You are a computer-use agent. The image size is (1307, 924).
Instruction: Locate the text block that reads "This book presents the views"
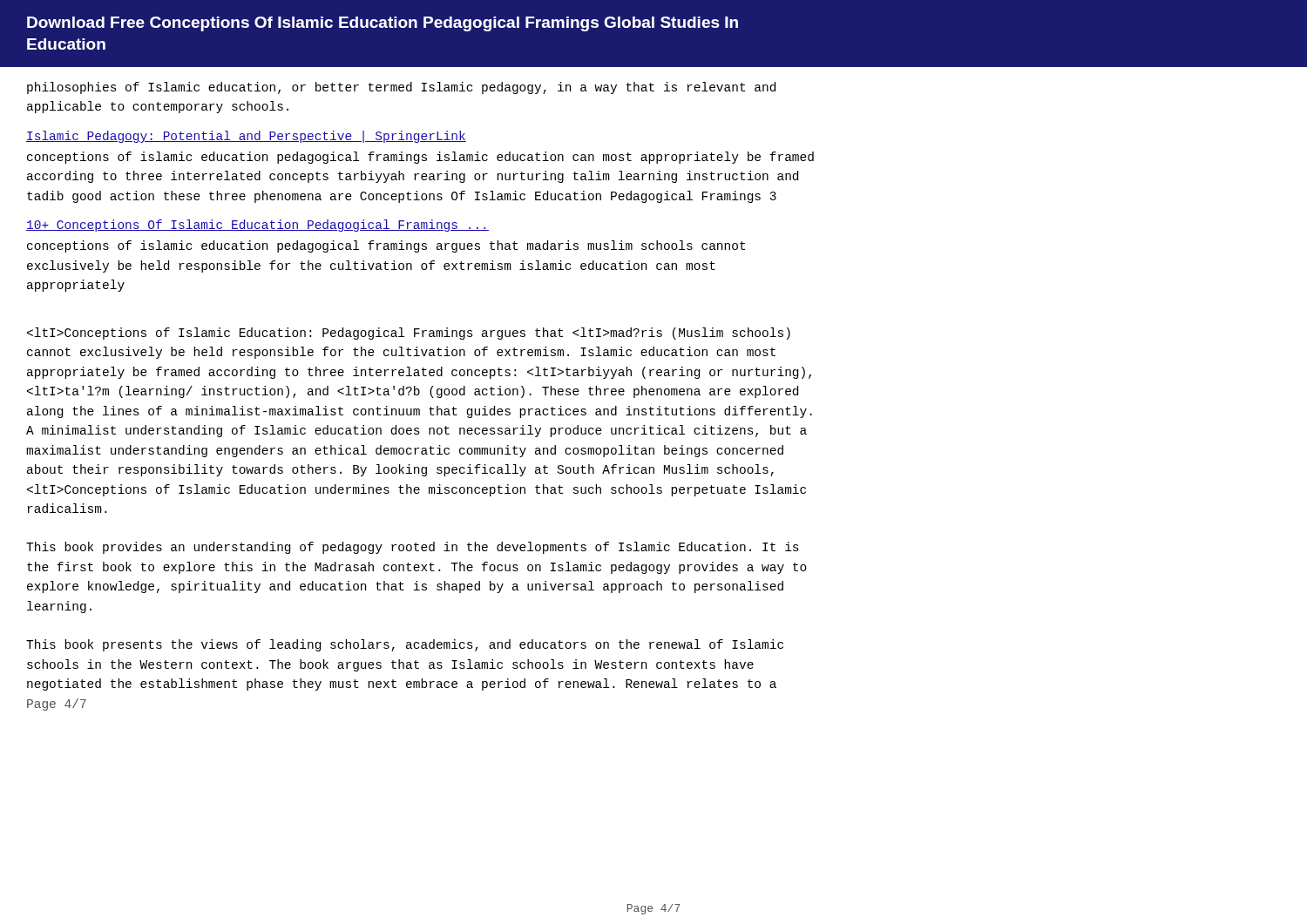tap(405, 675)
